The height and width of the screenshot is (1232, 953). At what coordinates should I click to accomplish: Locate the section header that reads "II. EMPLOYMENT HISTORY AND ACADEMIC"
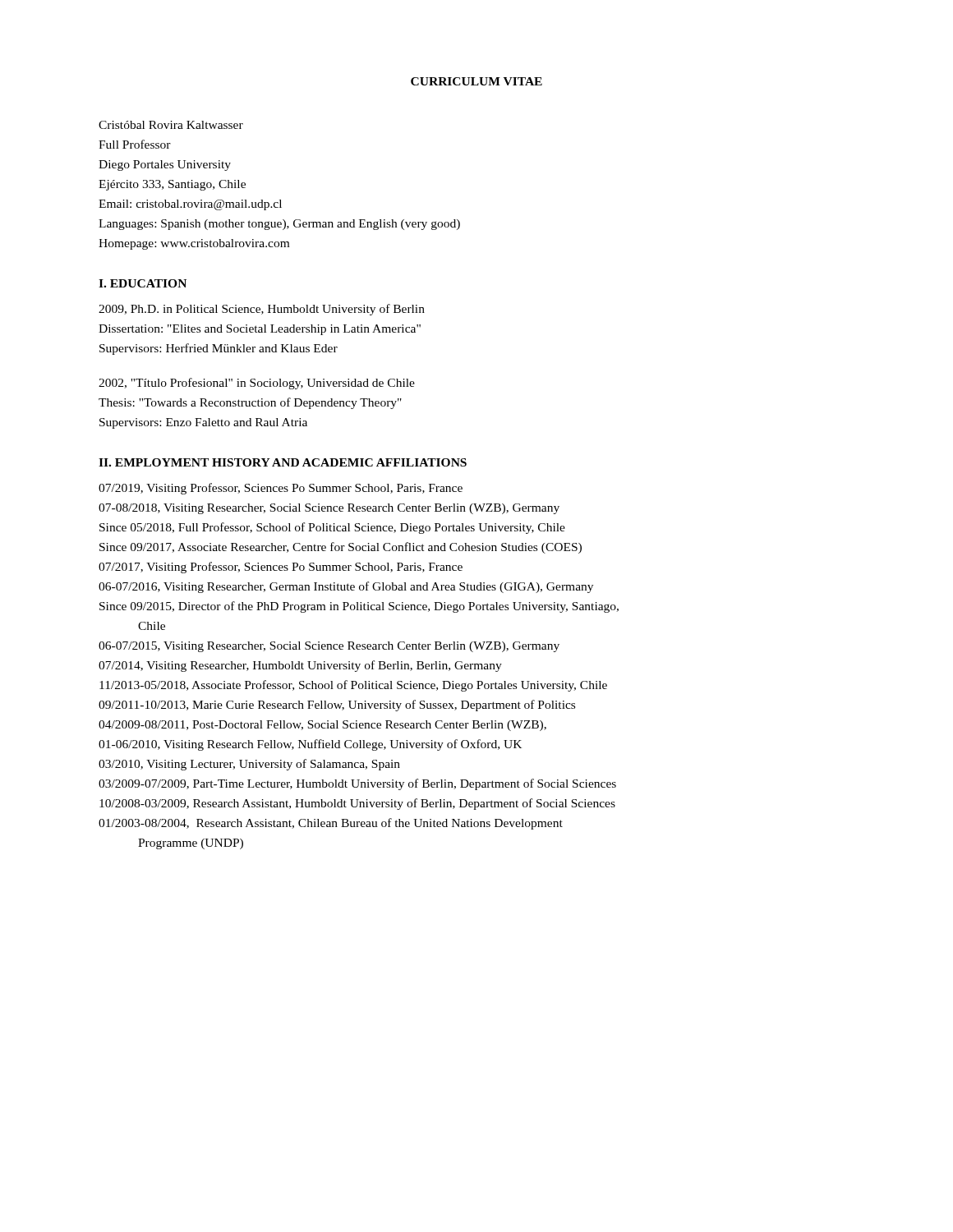(283, 462)
